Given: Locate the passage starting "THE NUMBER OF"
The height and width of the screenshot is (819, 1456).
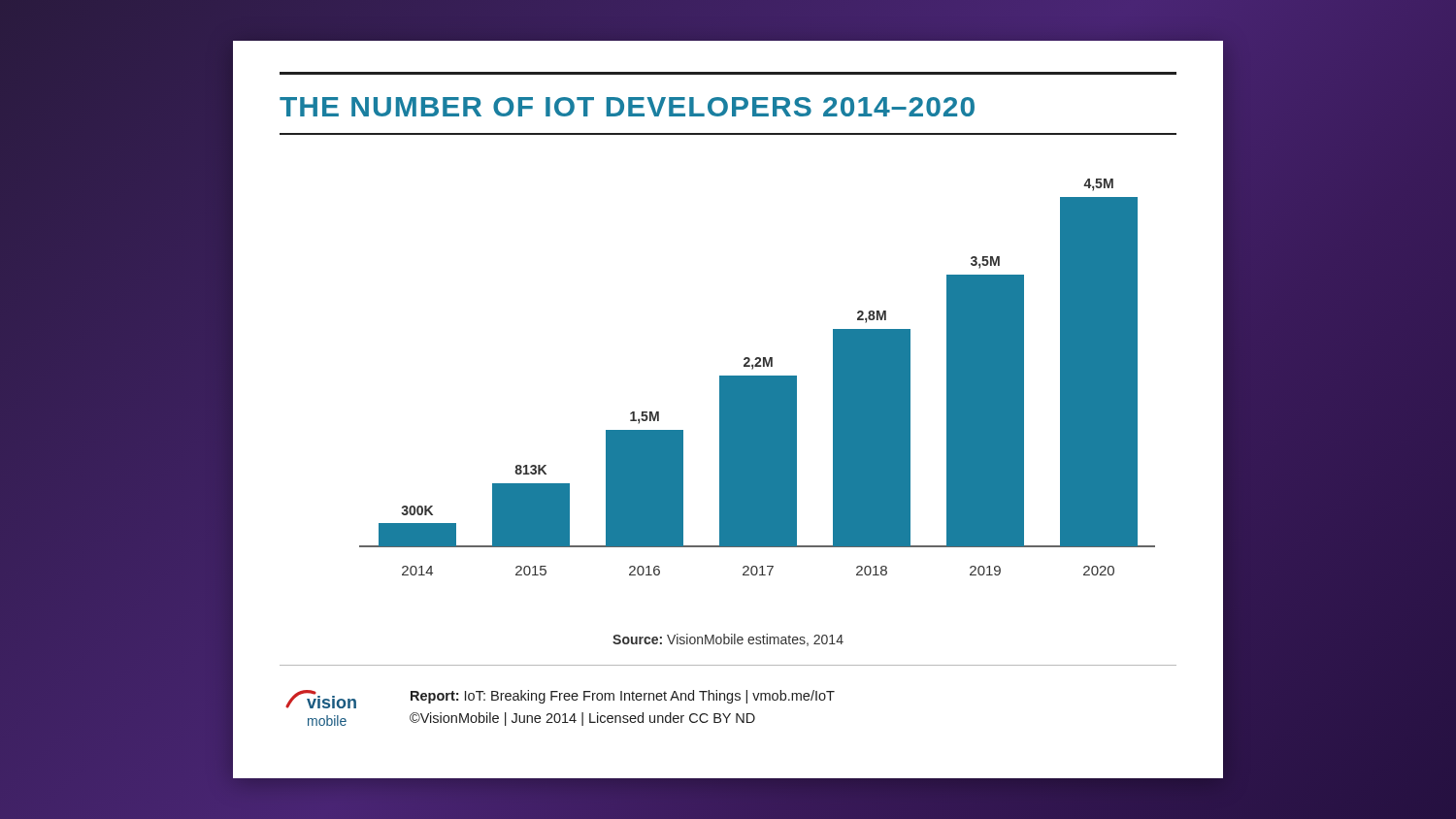Looking at the screenshot, I should (728, 107).
